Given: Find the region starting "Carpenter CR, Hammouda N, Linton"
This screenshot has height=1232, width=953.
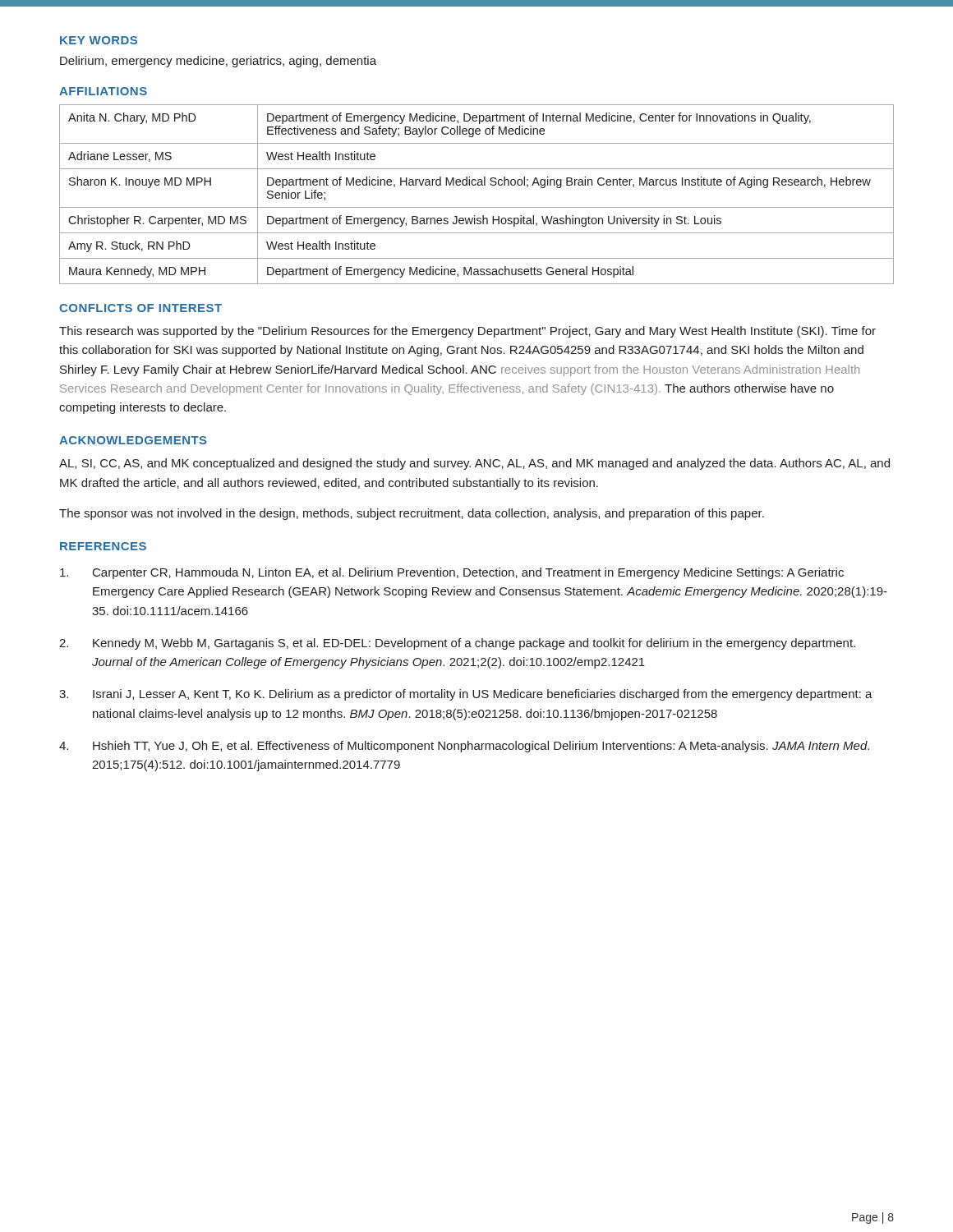Looking at the screenshot, I should pos(476,591).
